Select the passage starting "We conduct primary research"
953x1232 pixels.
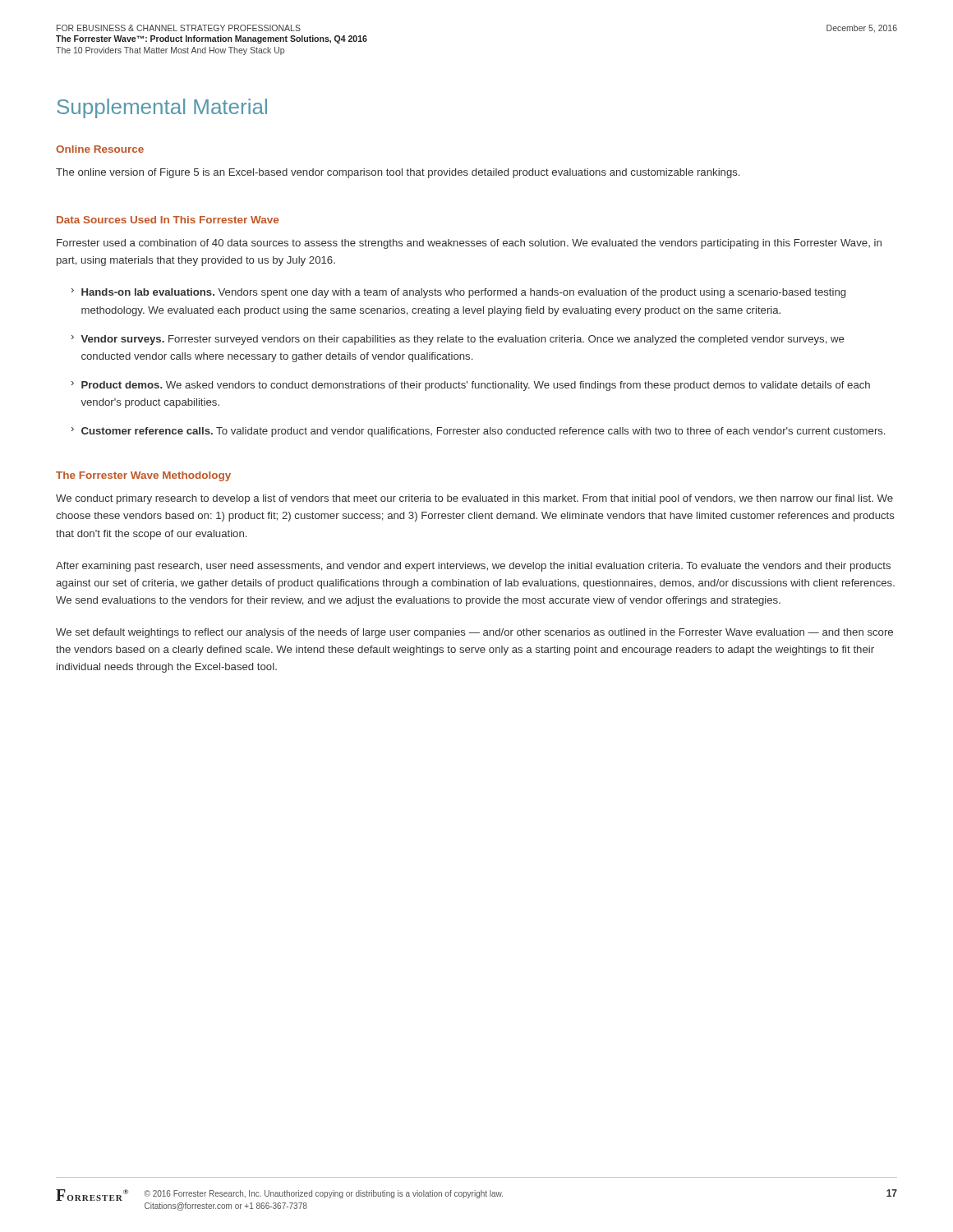pyautogui.click(x=475, y=516)
